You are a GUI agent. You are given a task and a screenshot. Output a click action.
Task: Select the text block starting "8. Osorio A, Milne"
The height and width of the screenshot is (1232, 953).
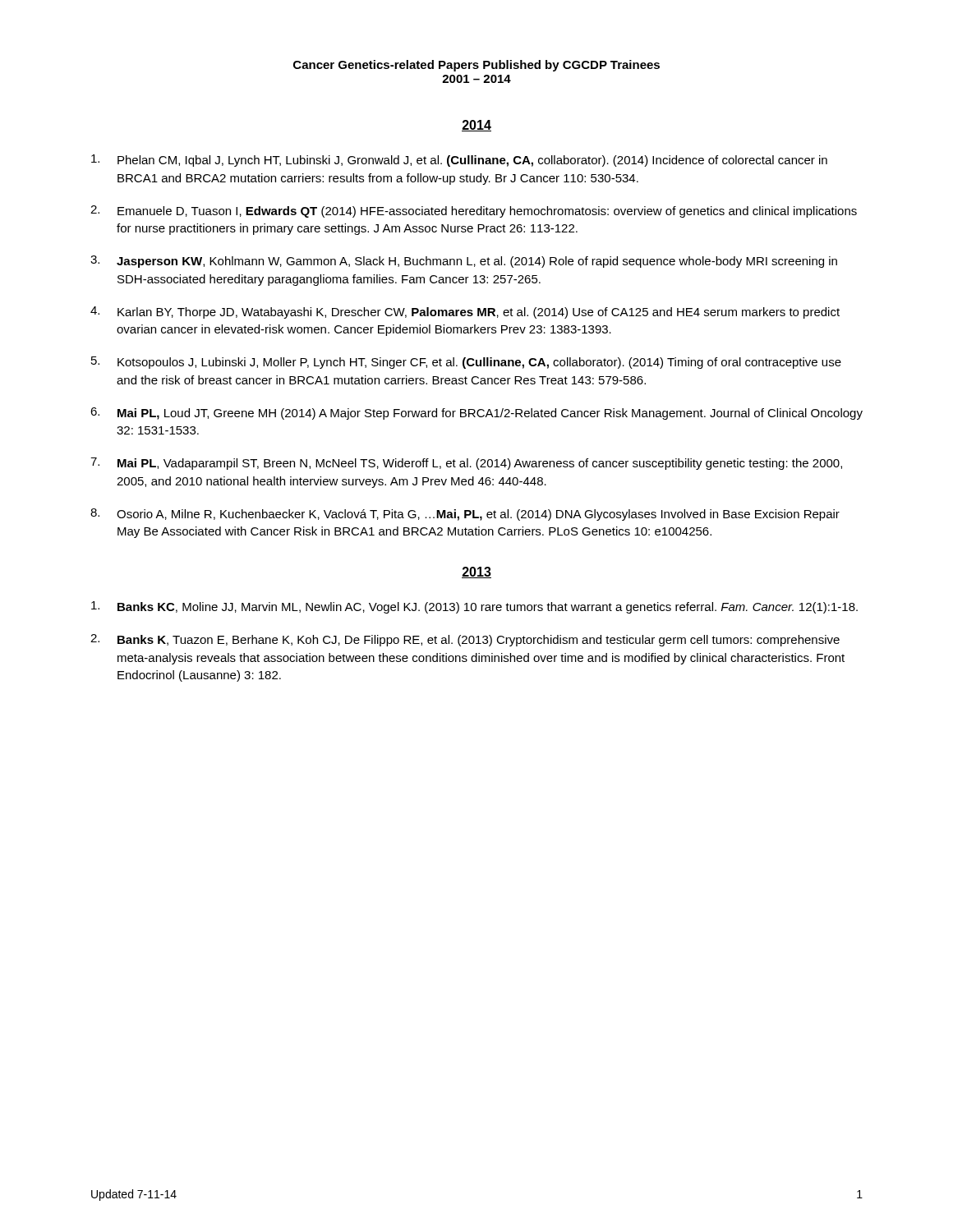coord(476,523)
